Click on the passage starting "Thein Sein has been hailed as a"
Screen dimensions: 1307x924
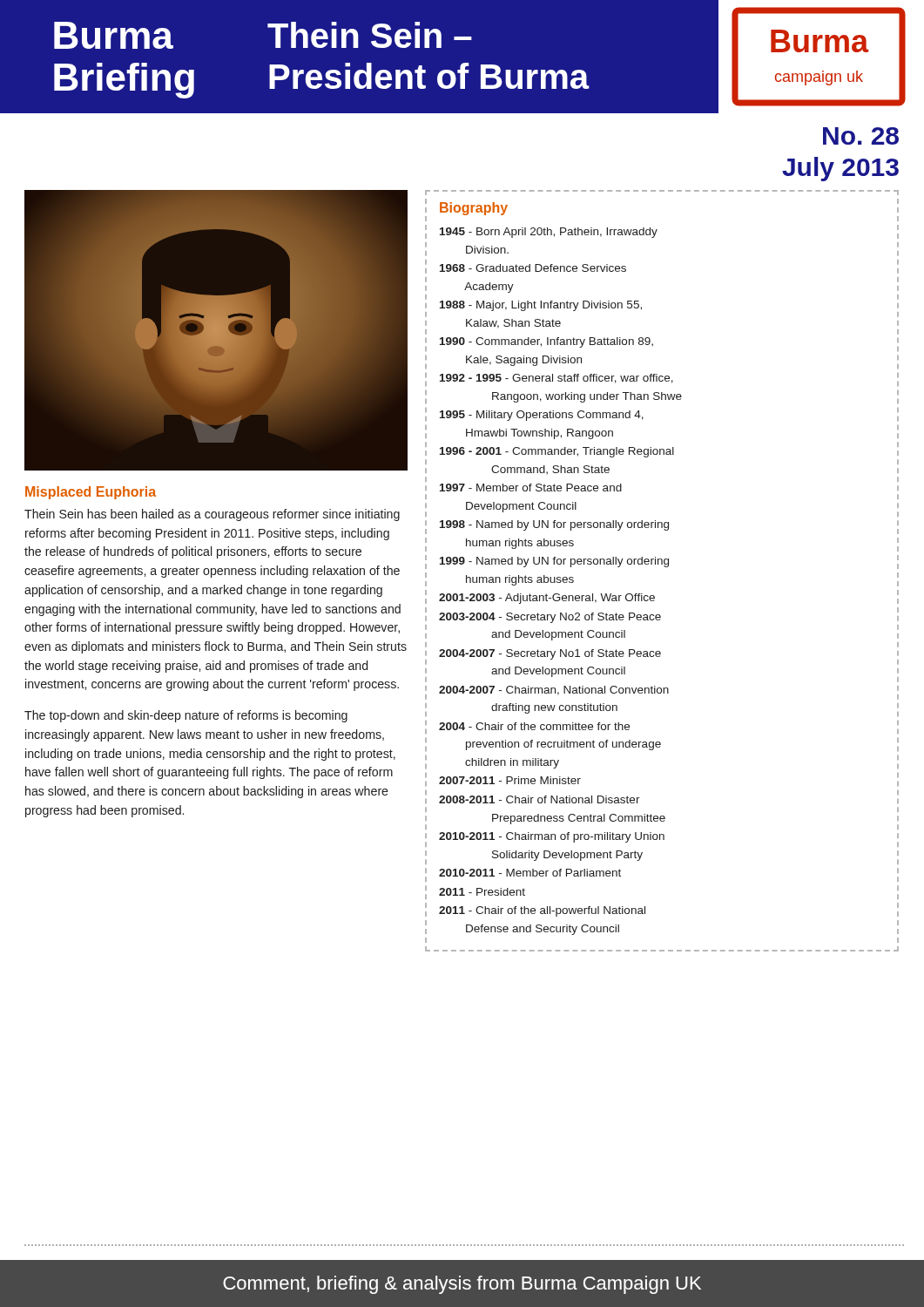(x=216, y=599)
